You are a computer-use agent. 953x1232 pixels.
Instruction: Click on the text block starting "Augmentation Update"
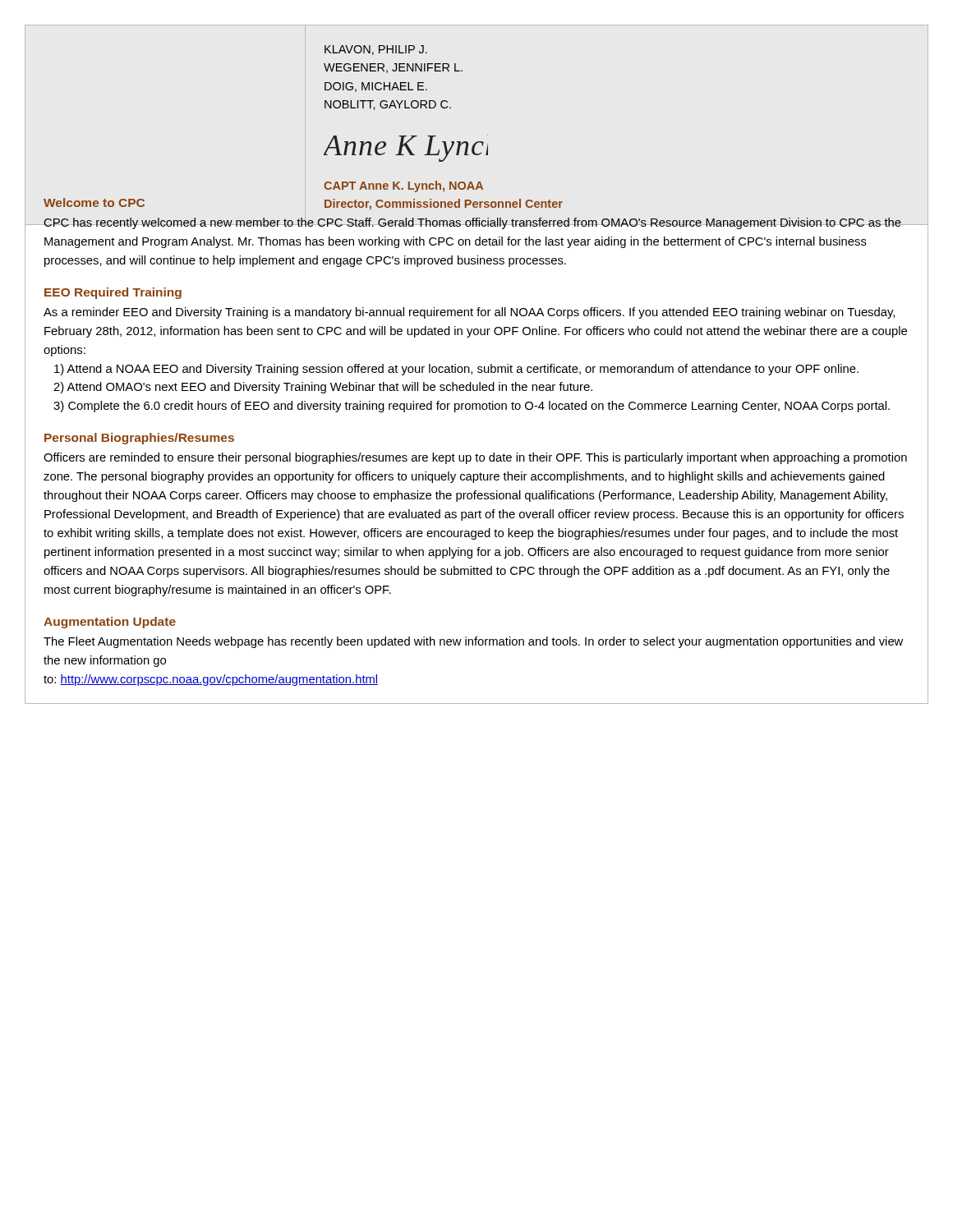coord(110,621)
